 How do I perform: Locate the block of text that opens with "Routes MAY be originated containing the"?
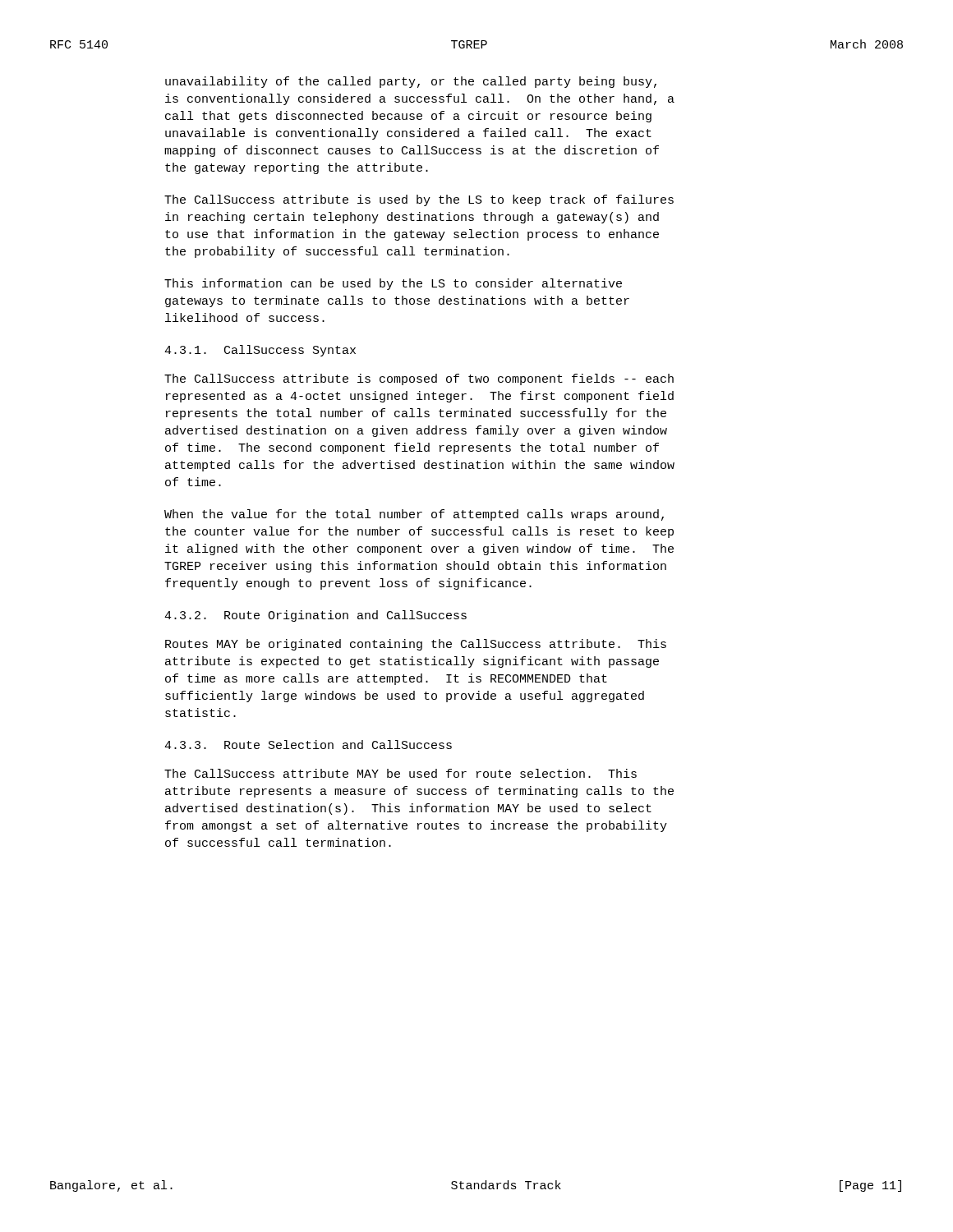pyautogui.click(x=416, y=680)
